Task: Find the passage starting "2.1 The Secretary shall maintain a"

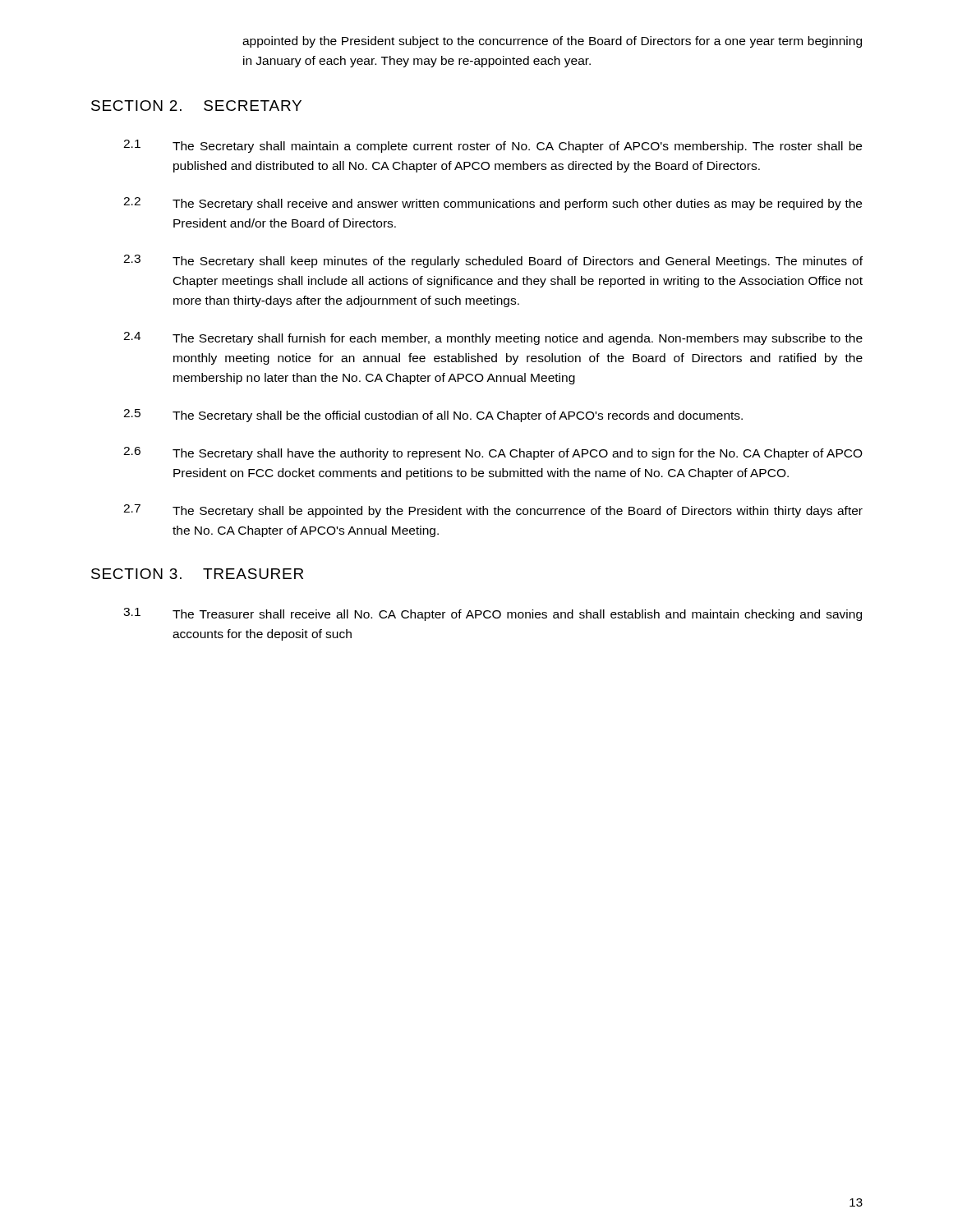Action: tap(493, 156)
